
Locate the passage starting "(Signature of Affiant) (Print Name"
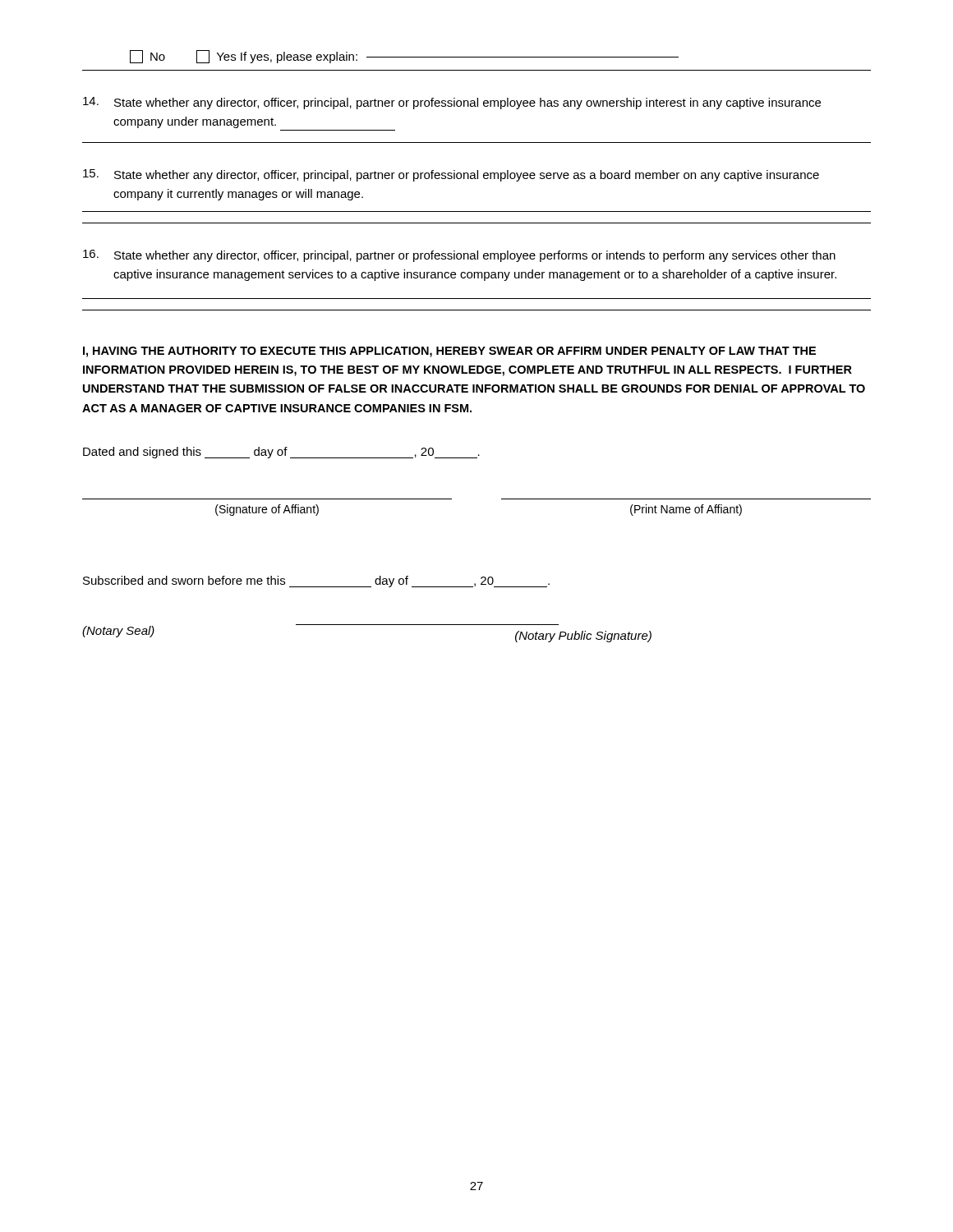click(262, 510)
